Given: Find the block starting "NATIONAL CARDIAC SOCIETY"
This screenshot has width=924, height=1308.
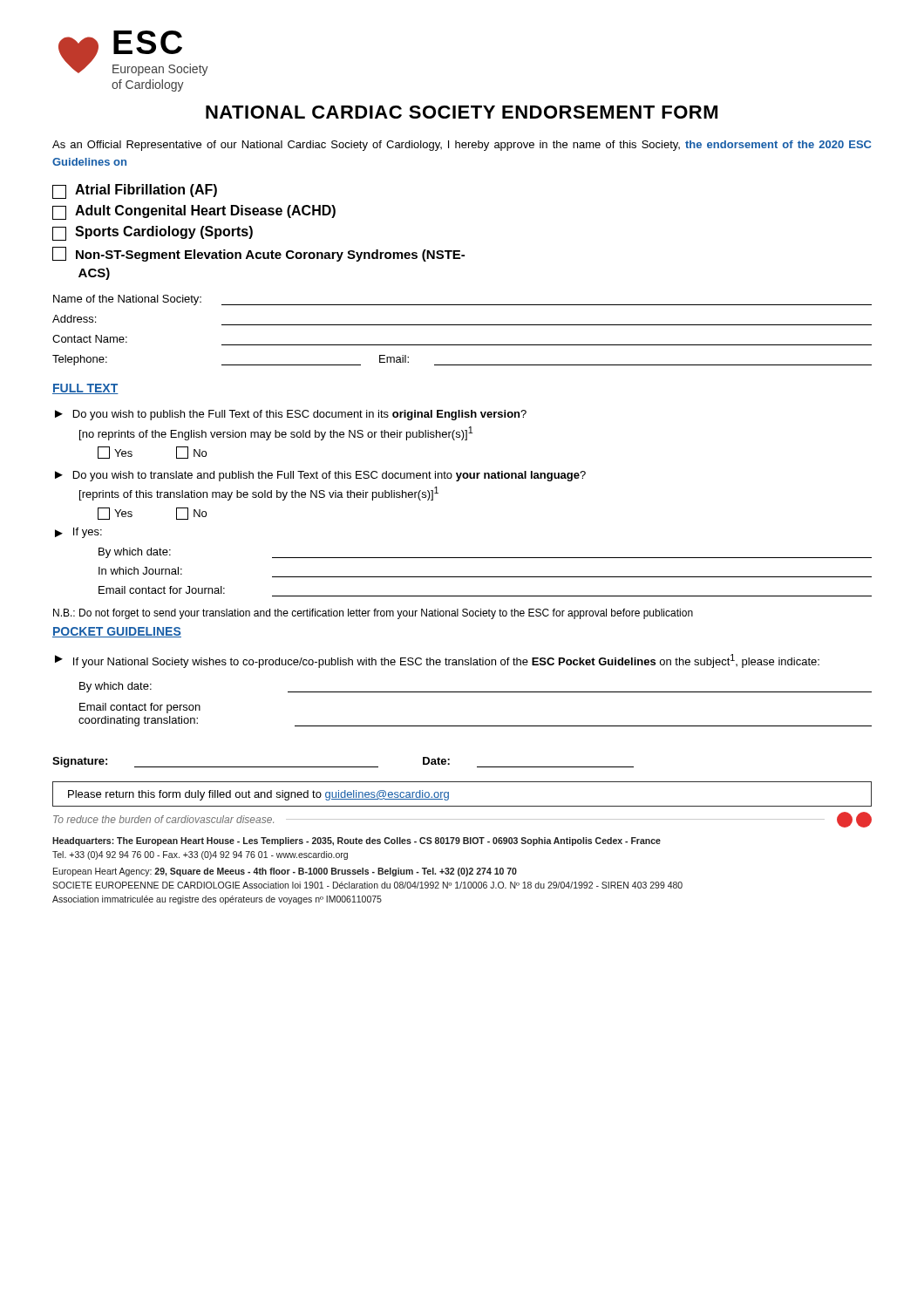Looking at the screenshot, I should 462,113.
